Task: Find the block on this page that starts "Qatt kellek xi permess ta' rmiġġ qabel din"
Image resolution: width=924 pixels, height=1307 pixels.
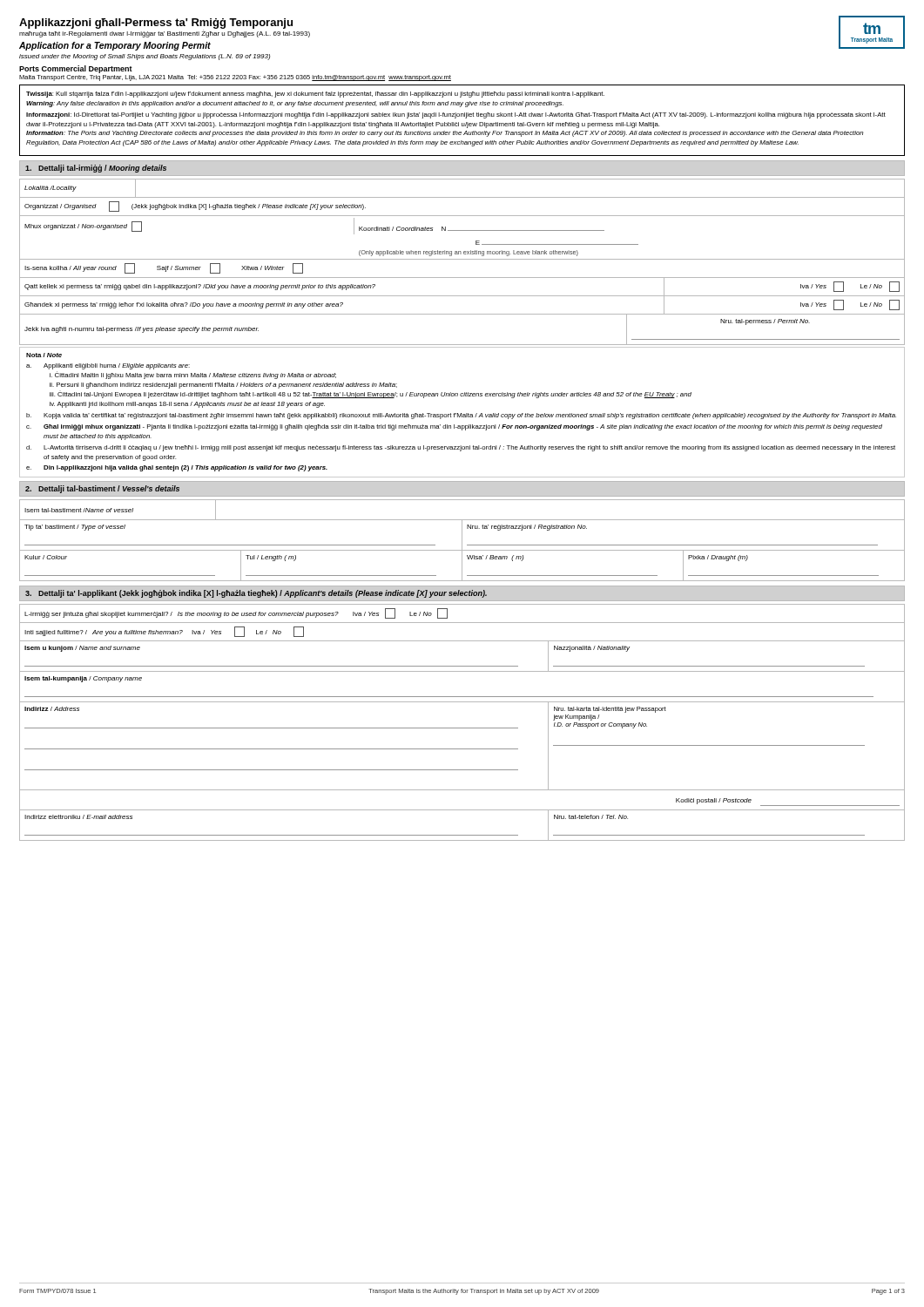Action: point(200,286)
